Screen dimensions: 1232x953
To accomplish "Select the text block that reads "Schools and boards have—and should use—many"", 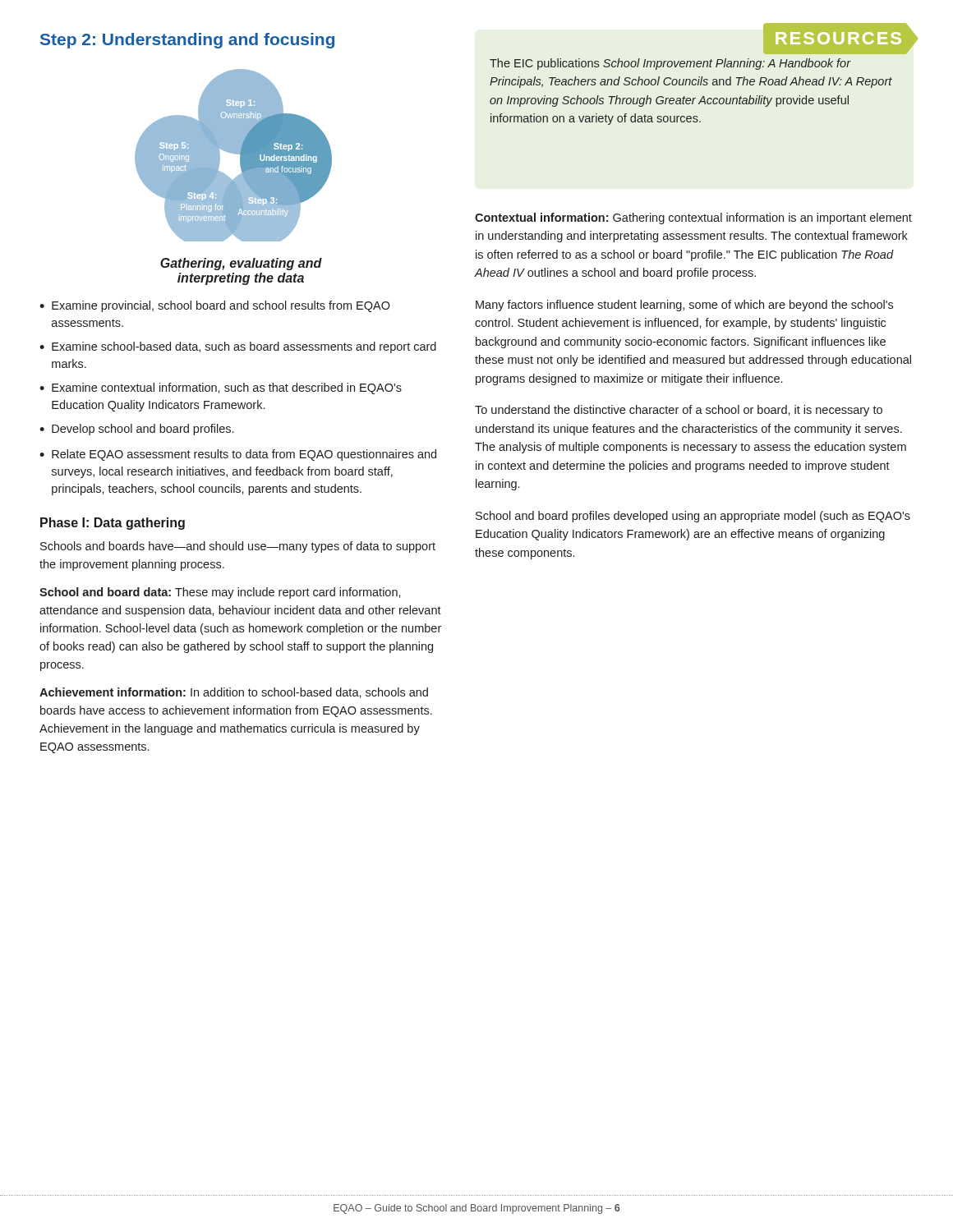I will coord(237,555).
